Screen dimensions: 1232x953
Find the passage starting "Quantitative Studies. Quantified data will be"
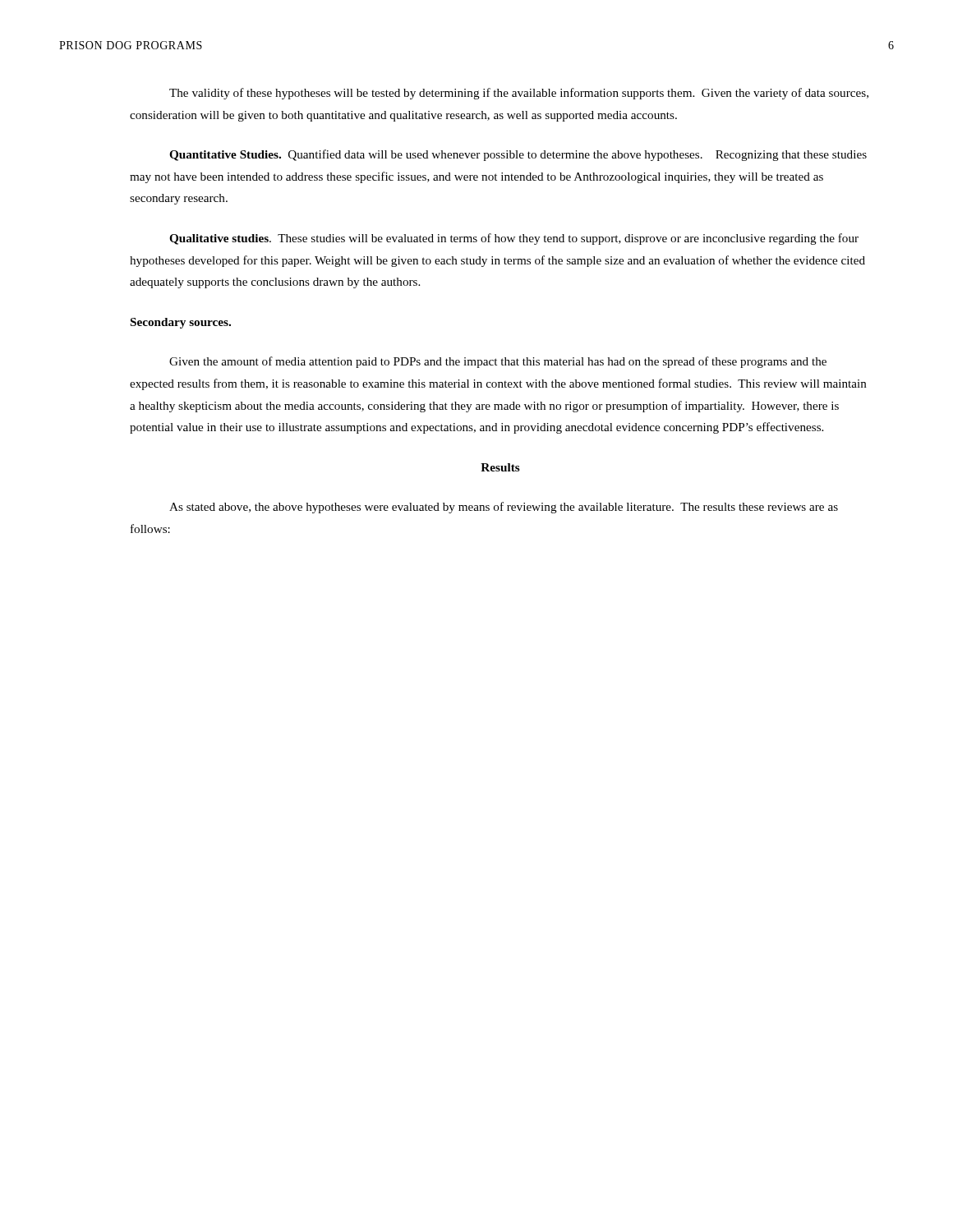tap(498, 176)
